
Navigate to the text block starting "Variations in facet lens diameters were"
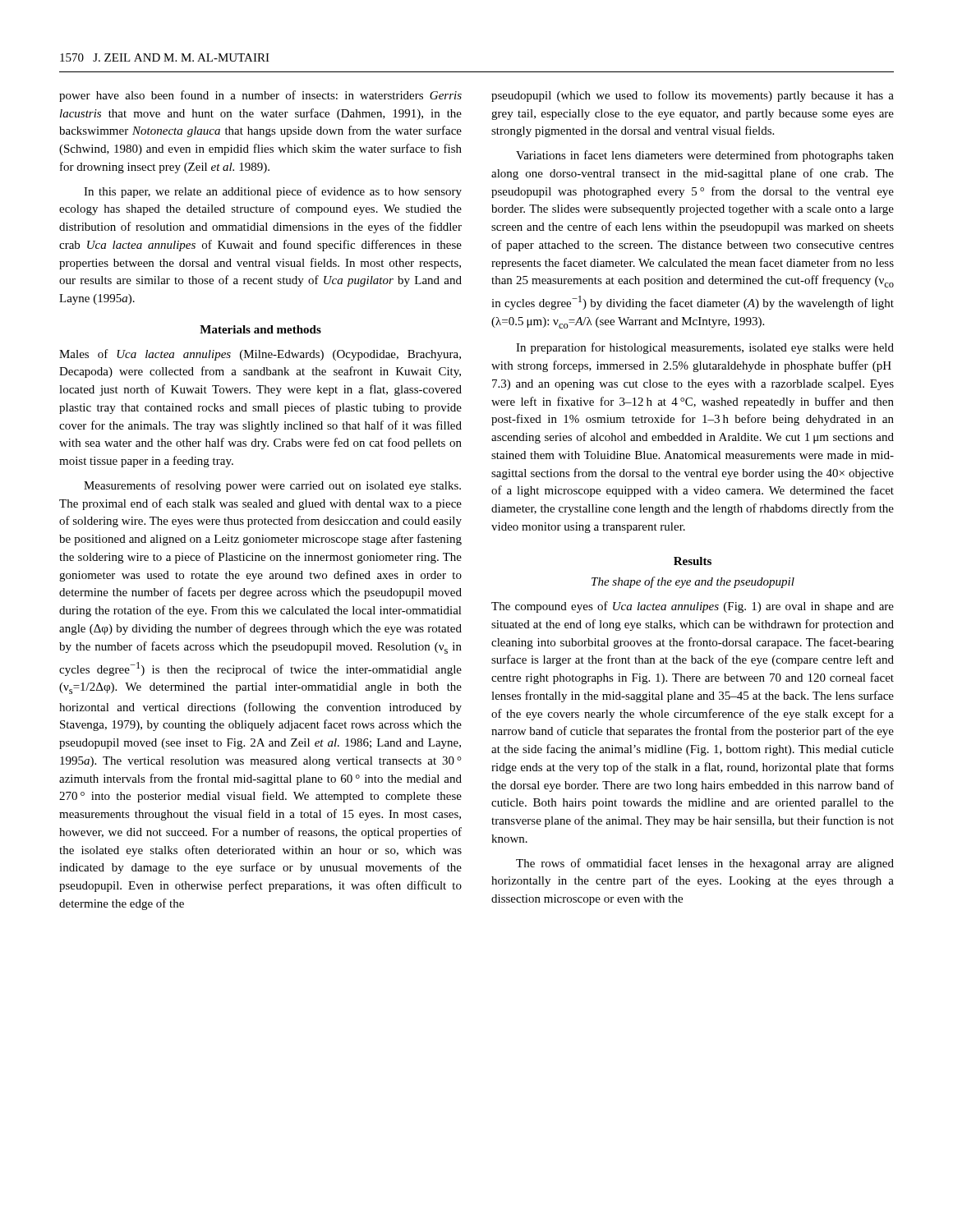click(x=693, y=240)
